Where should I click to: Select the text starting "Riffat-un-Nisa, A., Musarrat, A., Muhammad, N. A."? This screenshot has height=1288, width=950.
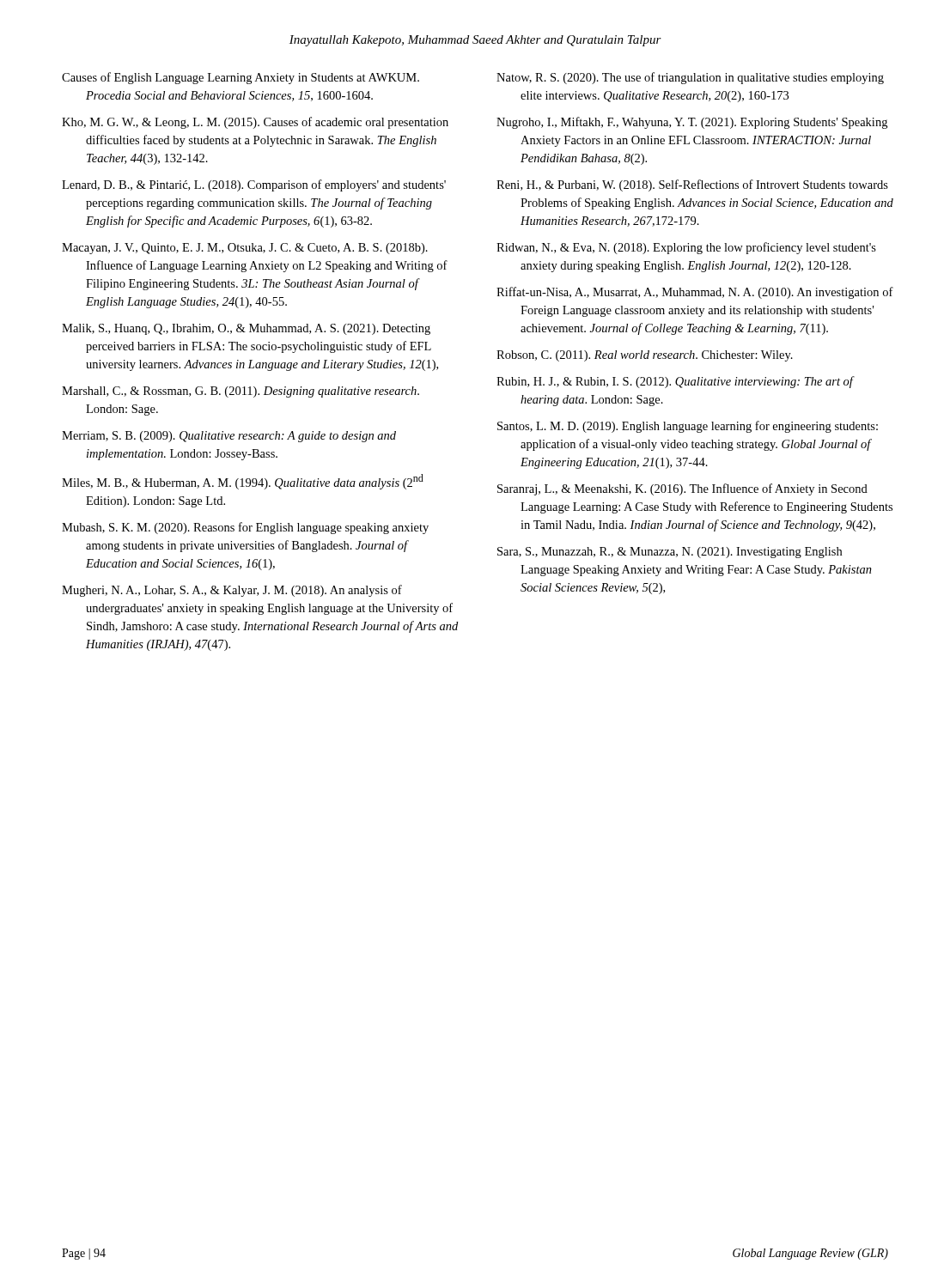(695, 310)
